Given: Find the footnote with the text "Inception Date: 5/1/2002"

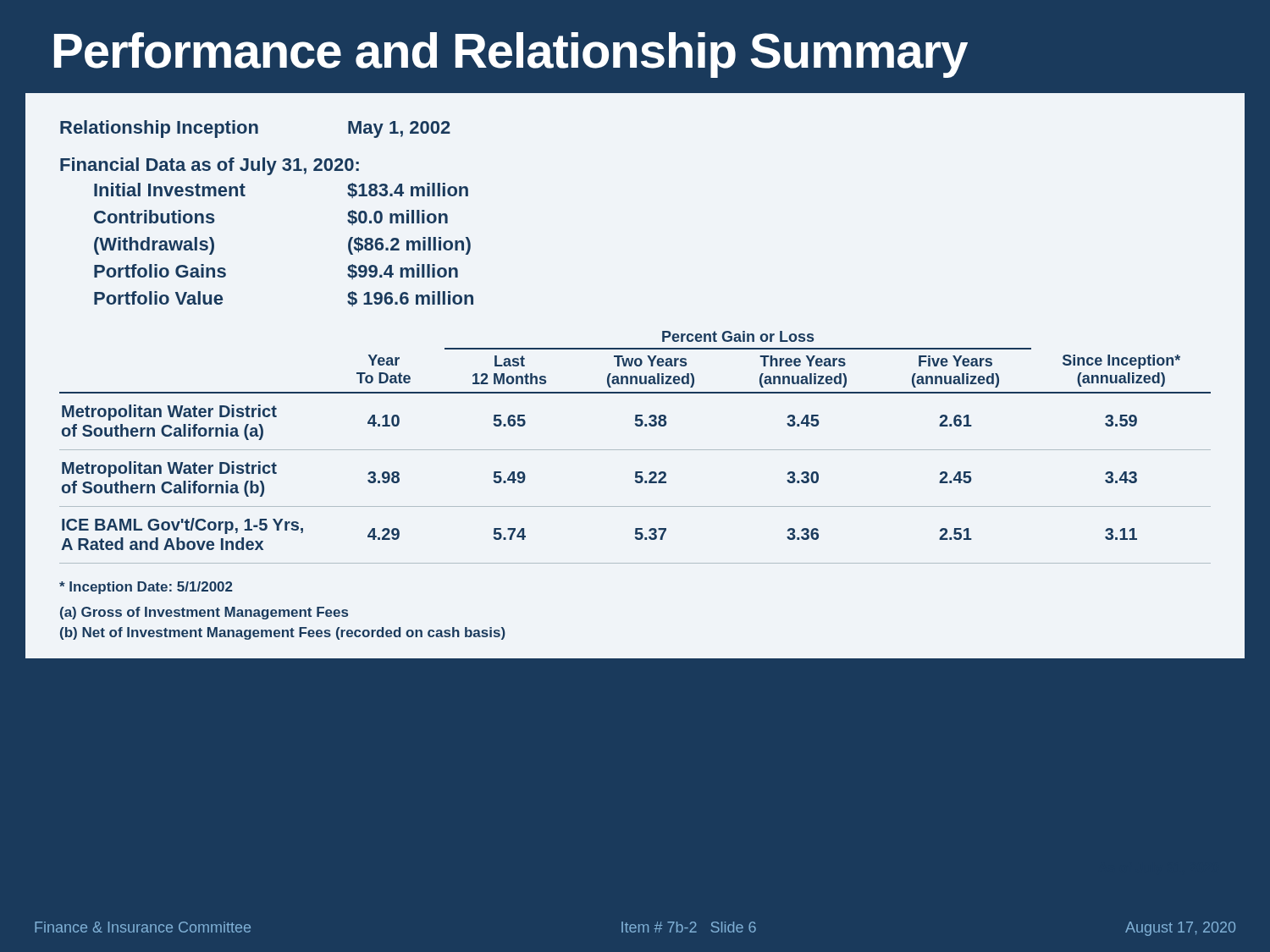Looking at the screenshot, I should (146, 587).
